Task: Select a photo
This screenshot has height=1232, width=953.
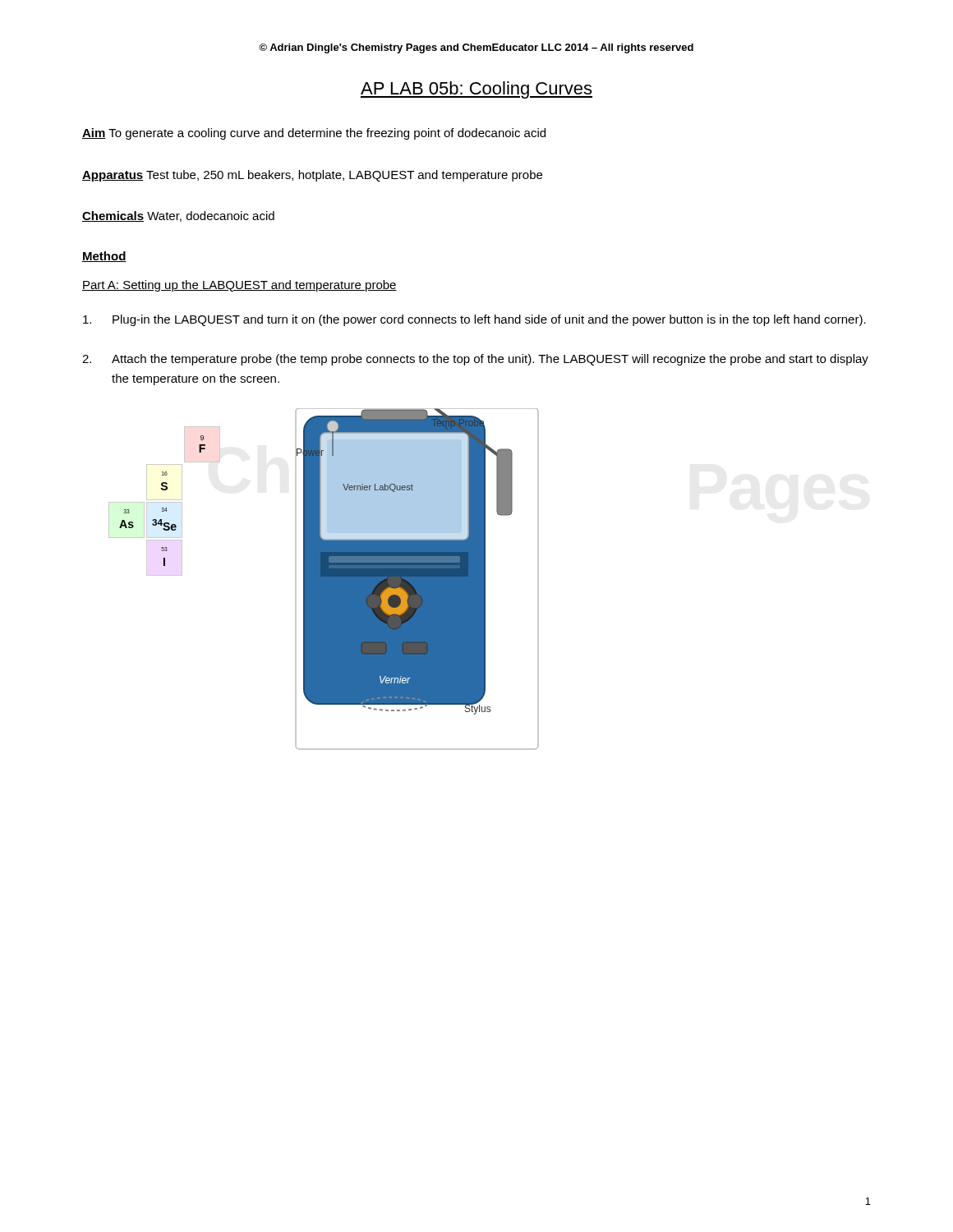Action: click(x=476, y=584)
